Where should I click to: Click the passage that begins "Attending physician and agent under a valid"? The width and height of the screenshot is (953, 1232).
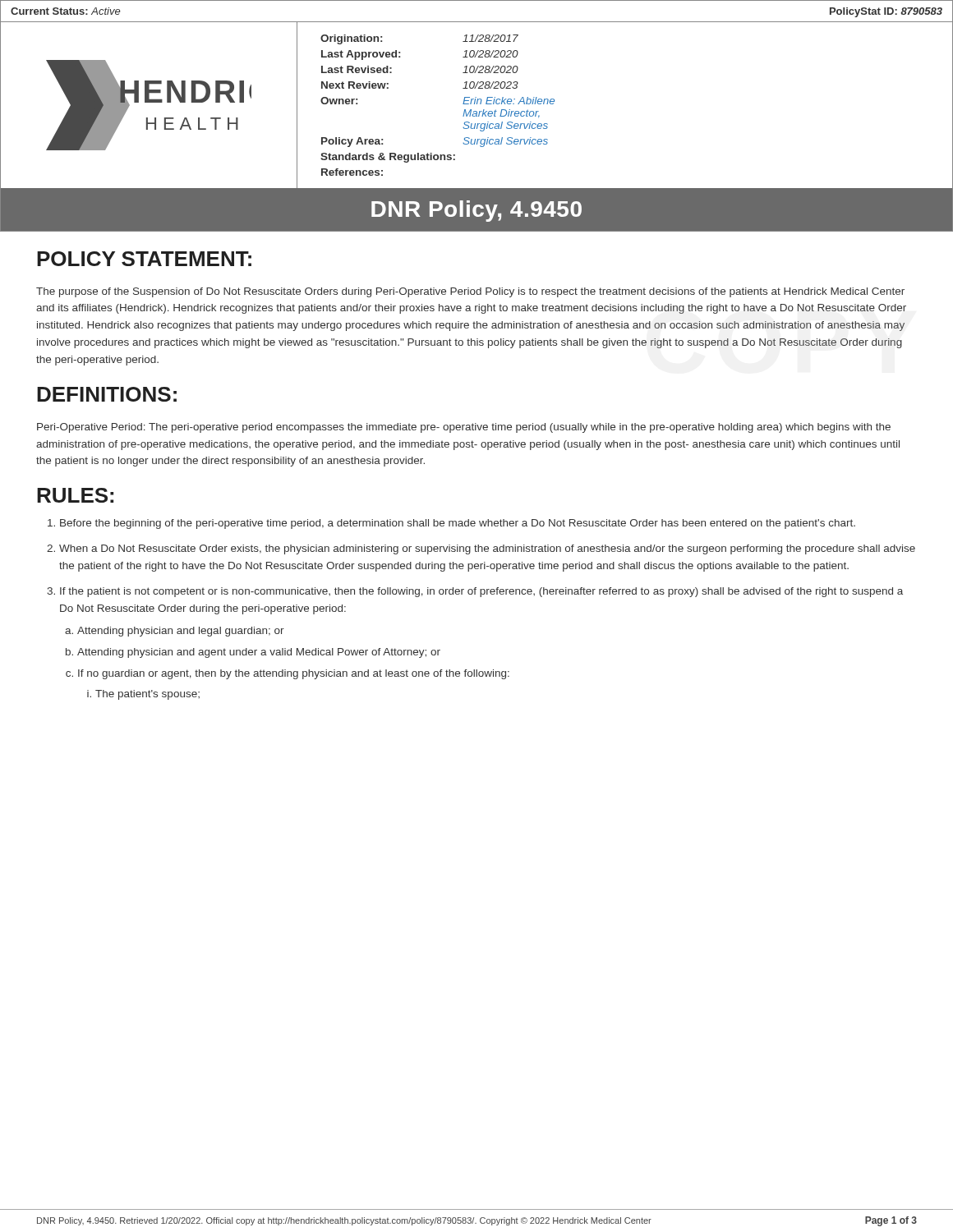tap(259, 652)
